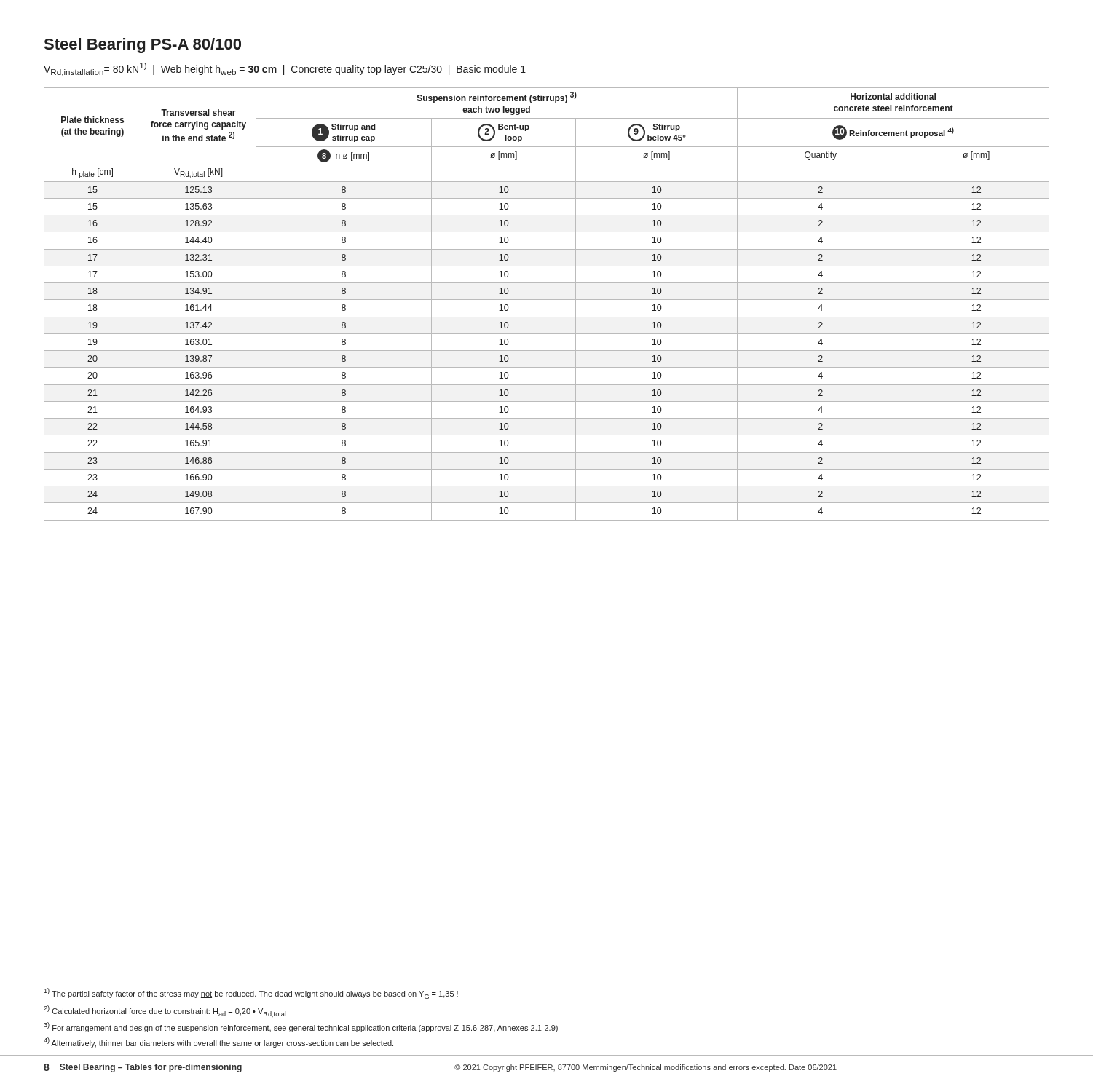Where does it say "Steel Bearing PS-A 80/100"?

tap(143, 44)
